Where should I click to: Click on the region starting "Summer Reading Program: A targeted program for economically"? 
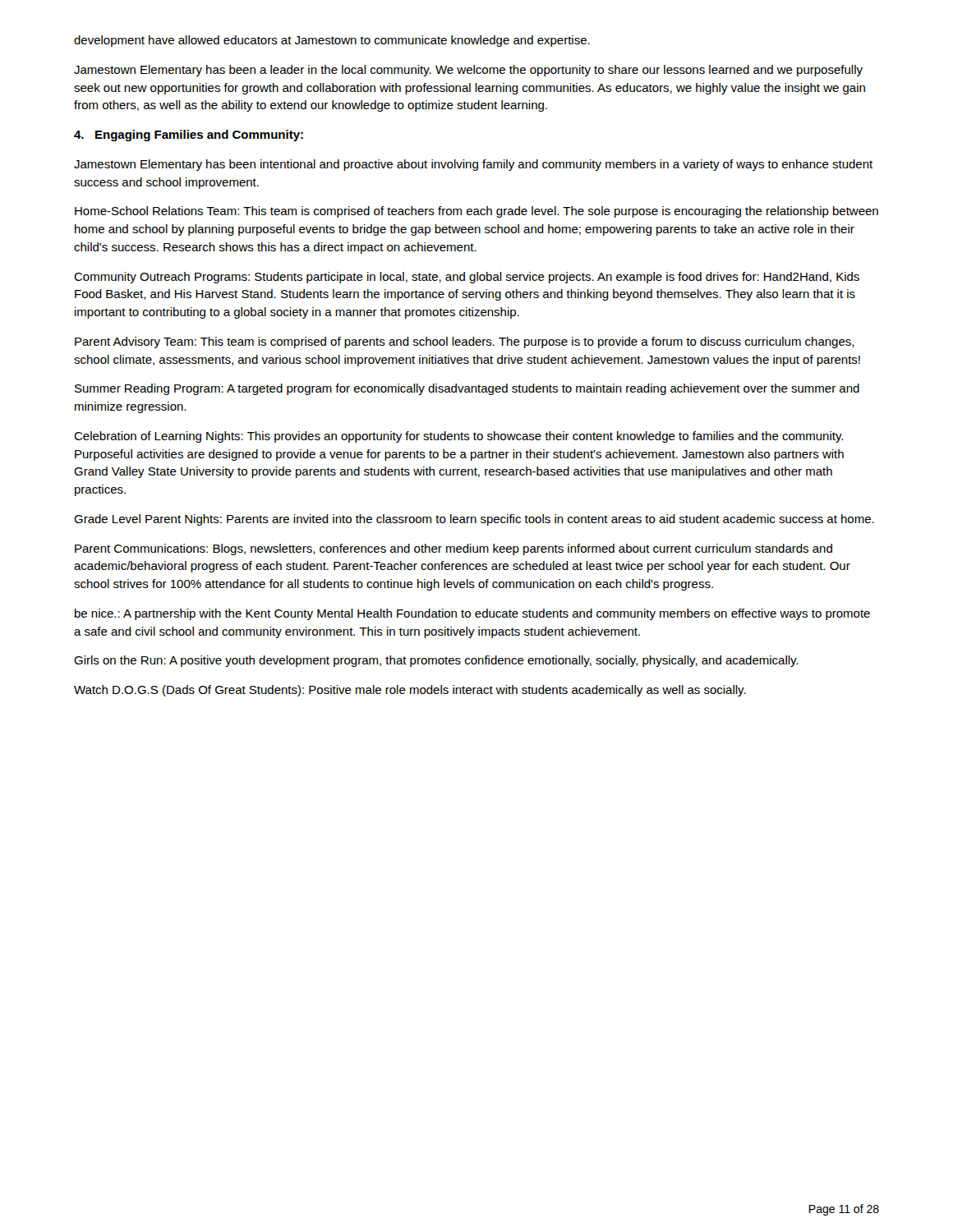click(x=476, y=398)
